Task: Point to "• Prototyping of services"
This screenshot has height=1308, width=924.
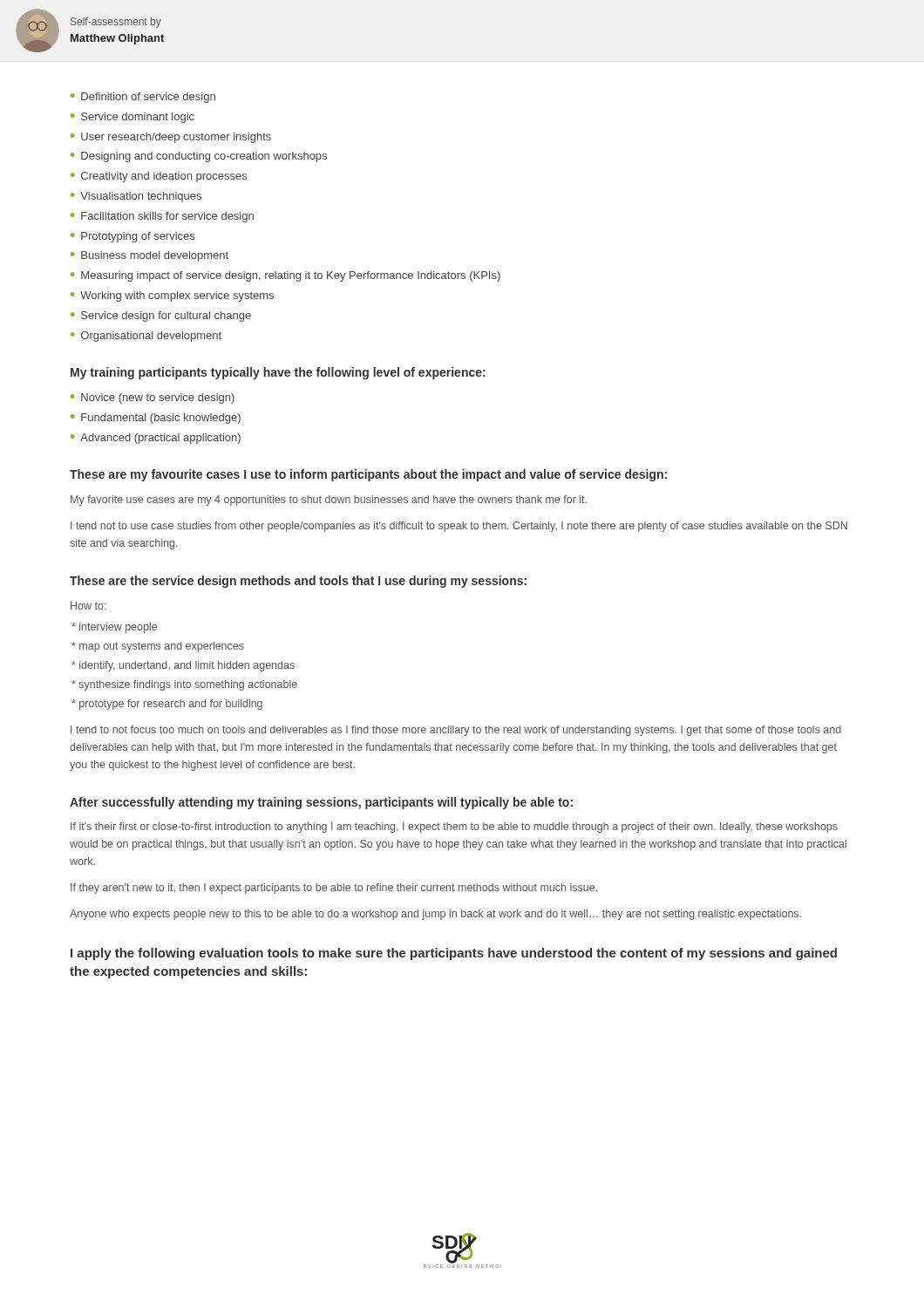Action: pyautogui.click(x=132, y=236)
